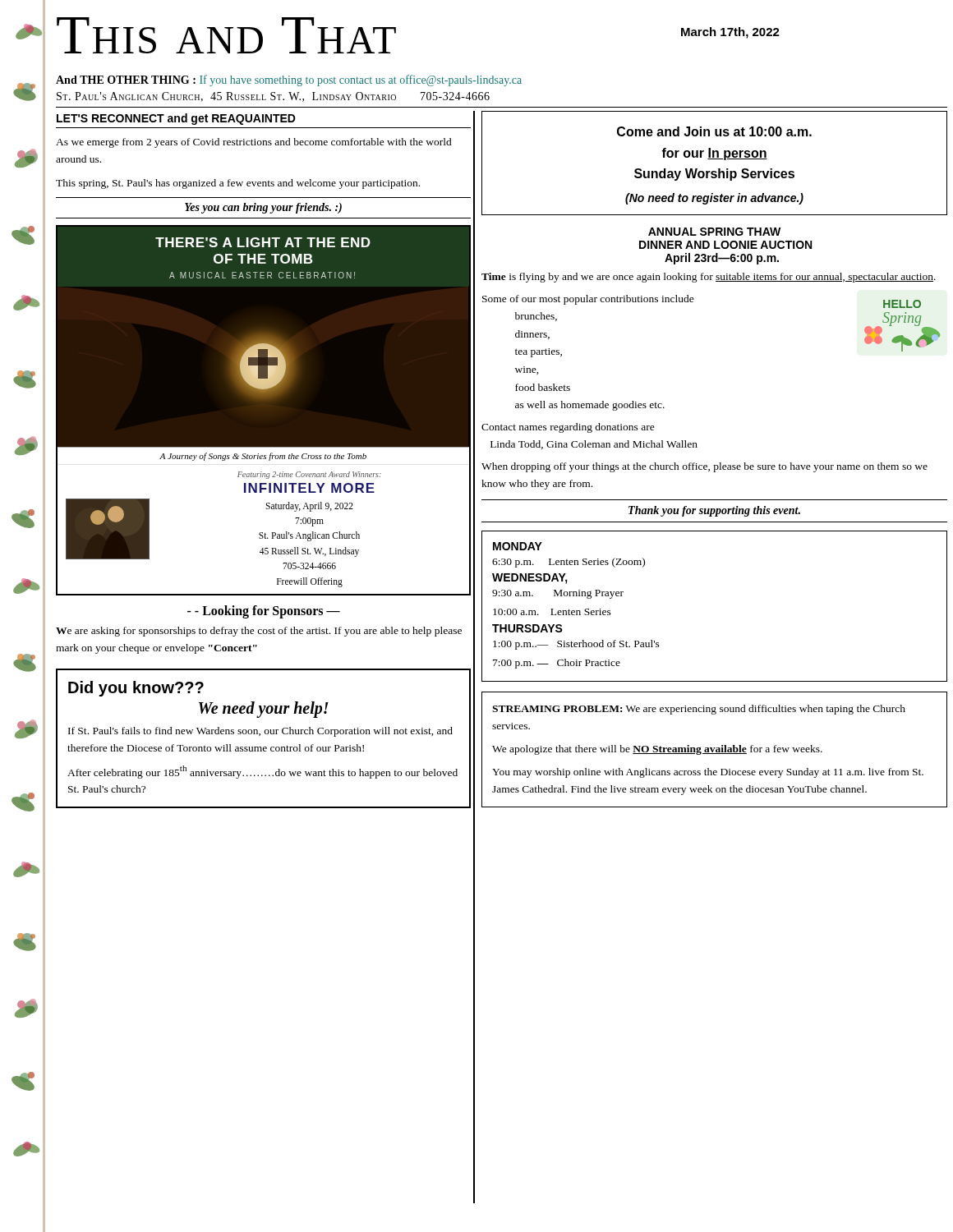Select the passage starting "When dropping off your"
The height and width of the screenshot is (1232, 953).
pos(705,474)
